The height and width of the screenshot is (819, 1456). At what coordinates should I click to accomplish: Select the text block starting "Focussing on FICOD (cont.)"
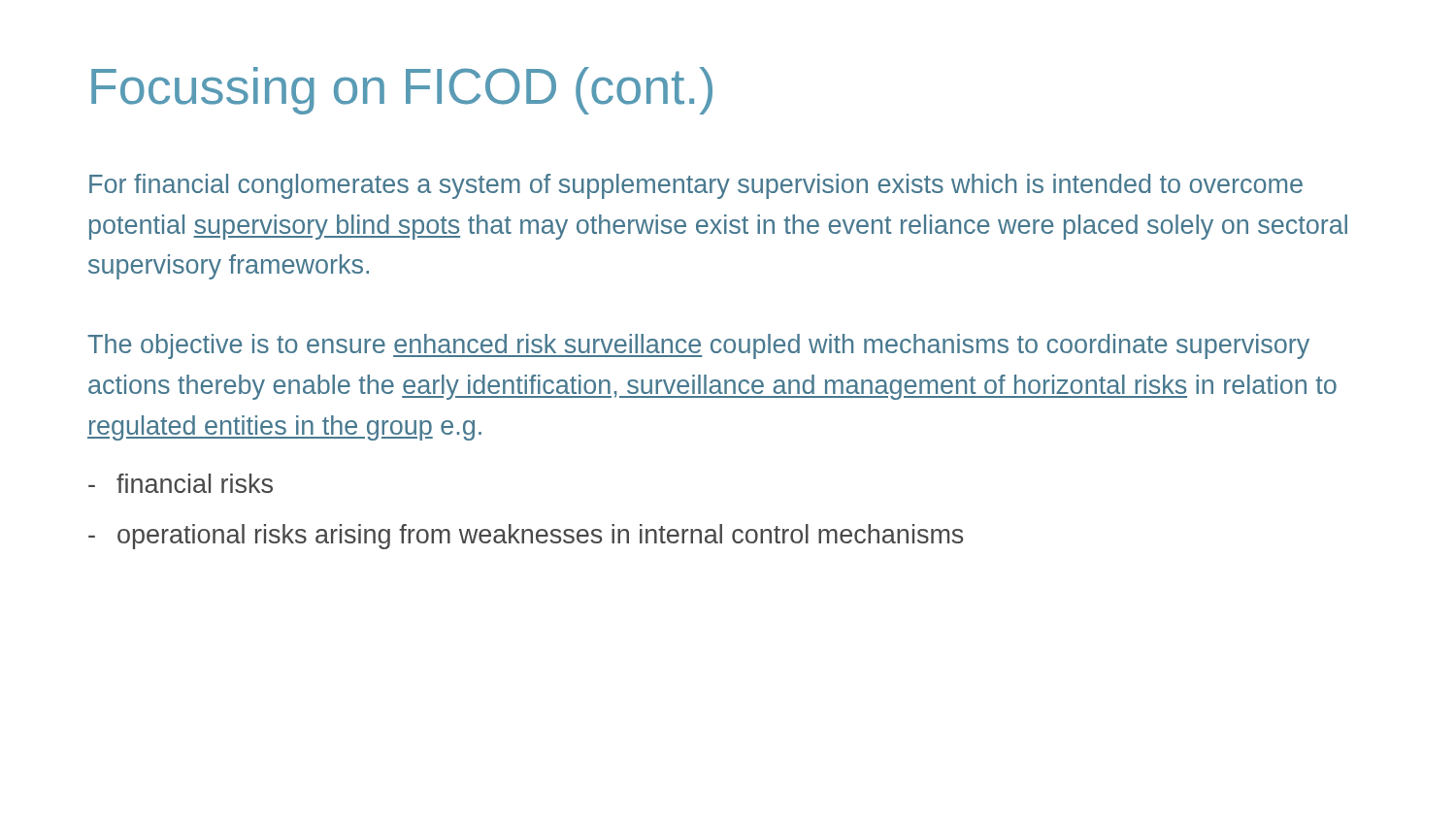(x=401, y=87)
